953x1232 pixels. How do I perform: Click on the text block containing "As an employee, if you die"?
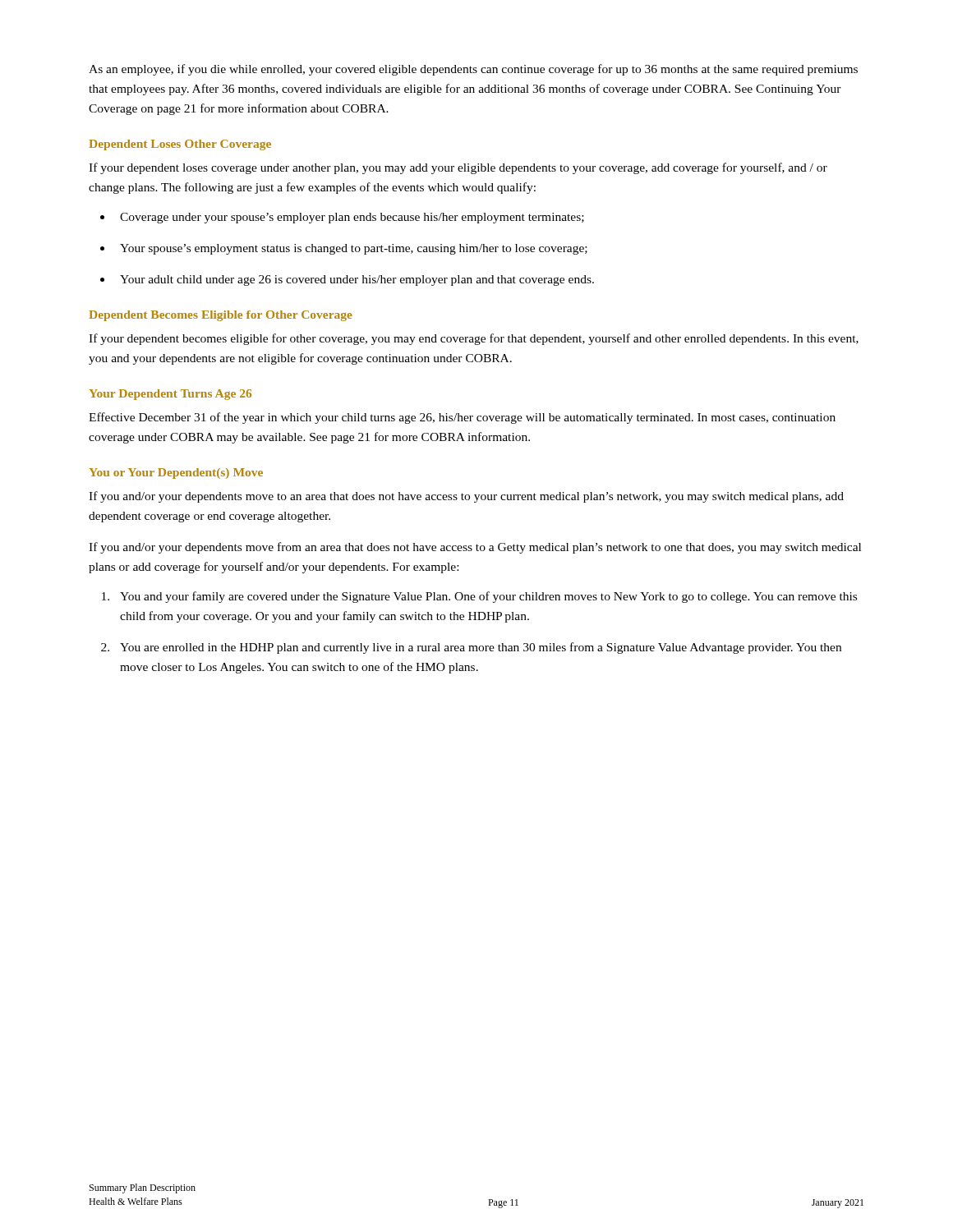[473, 88]
